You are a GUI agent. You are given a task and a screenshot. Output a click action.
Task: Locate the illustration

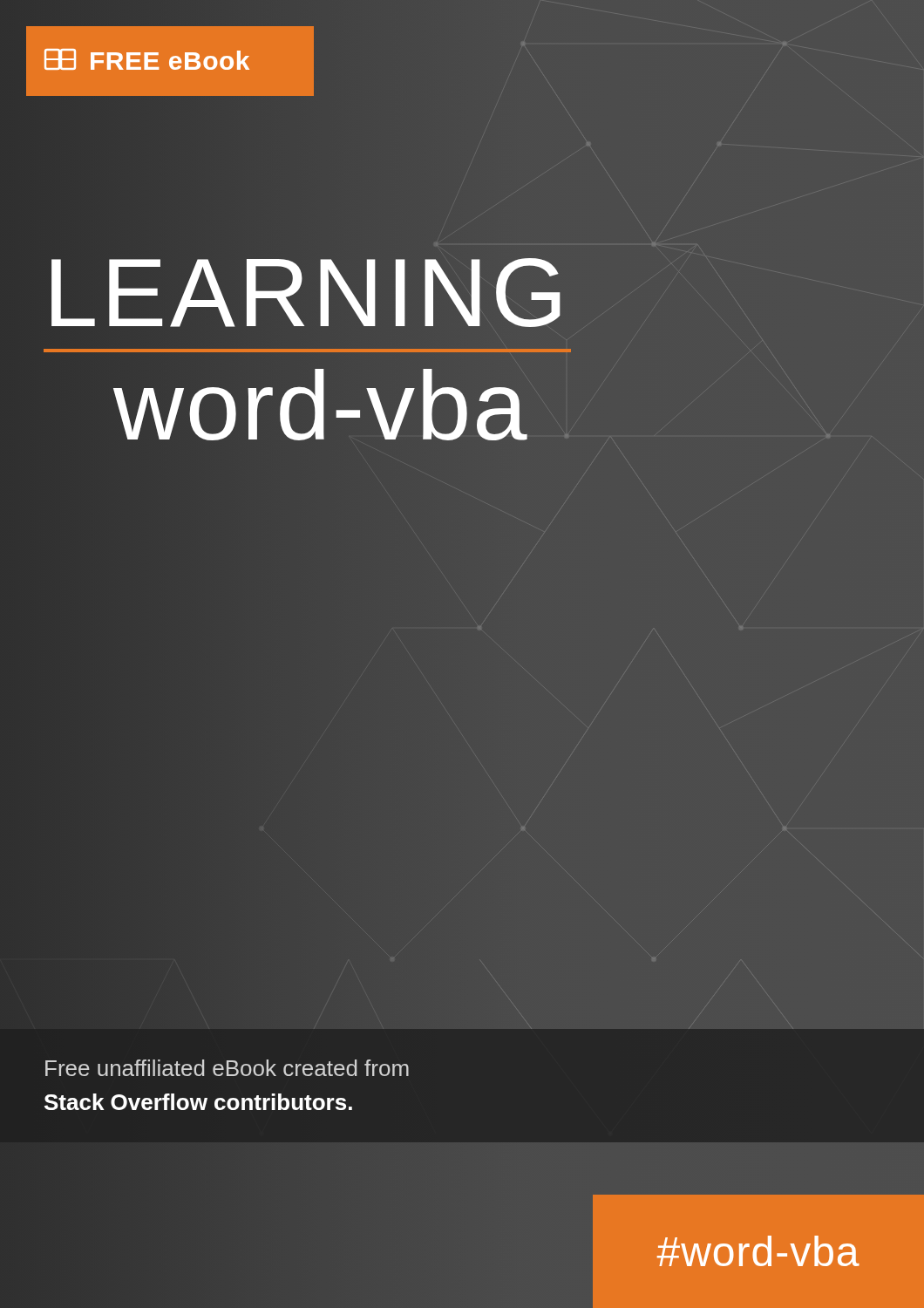click(462, 654)
